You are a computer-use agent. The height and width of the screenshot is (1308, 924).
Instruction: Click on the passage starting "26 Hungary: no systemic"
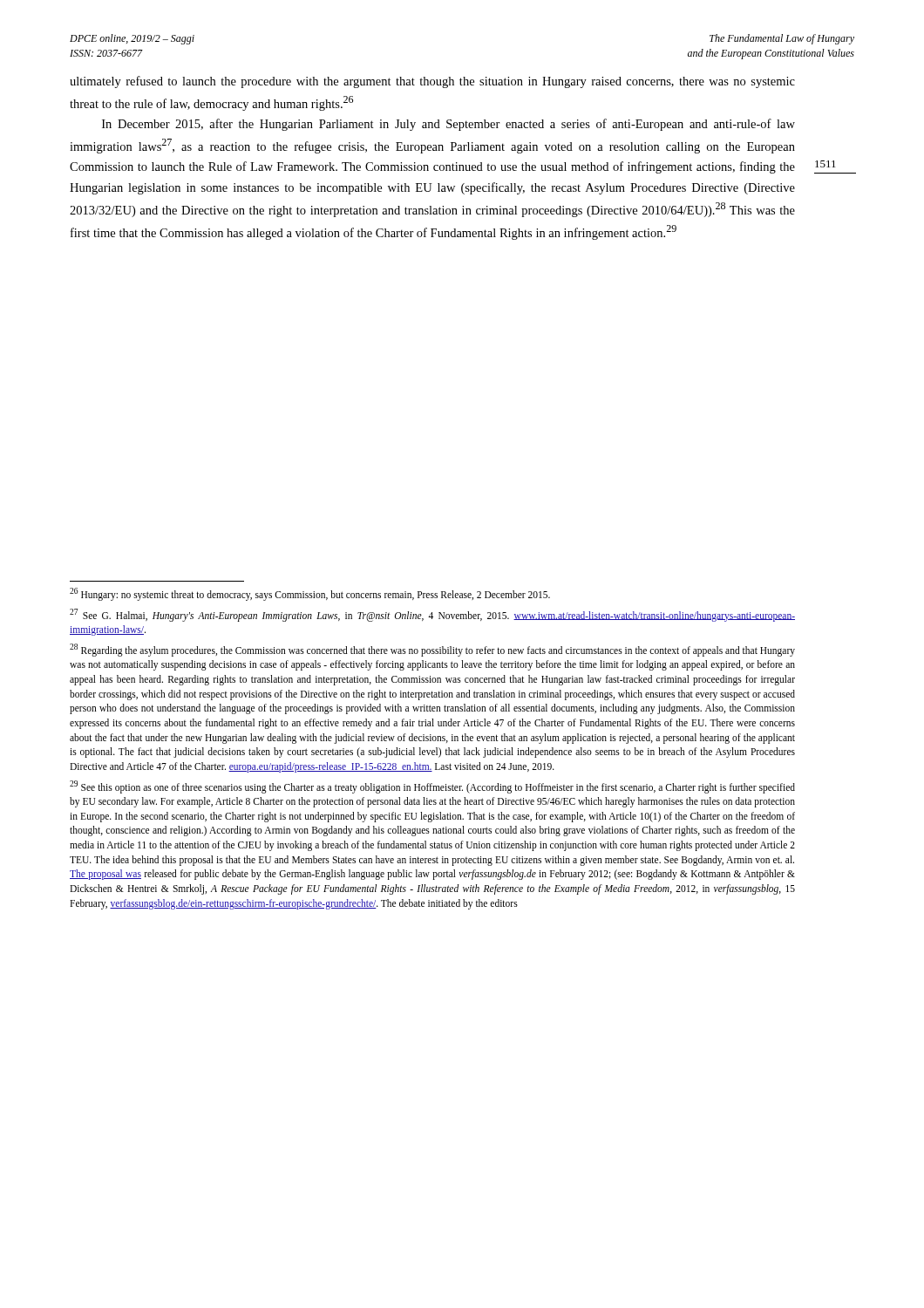pos(310,593)
